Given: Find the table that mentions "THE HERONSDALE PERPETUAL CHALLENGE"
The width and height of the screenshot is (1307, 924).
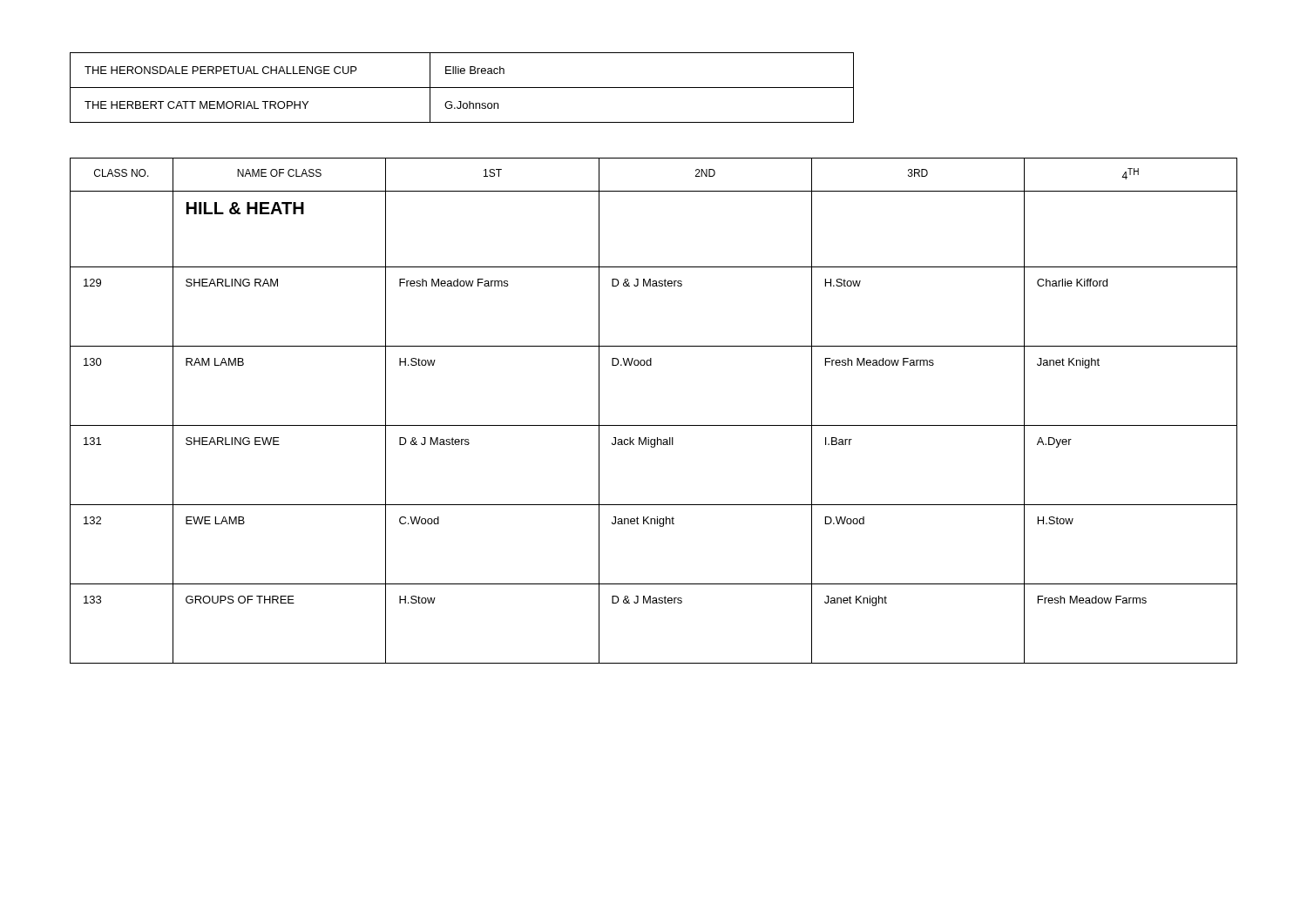Looking at the screenshot, I should [654, 88].
